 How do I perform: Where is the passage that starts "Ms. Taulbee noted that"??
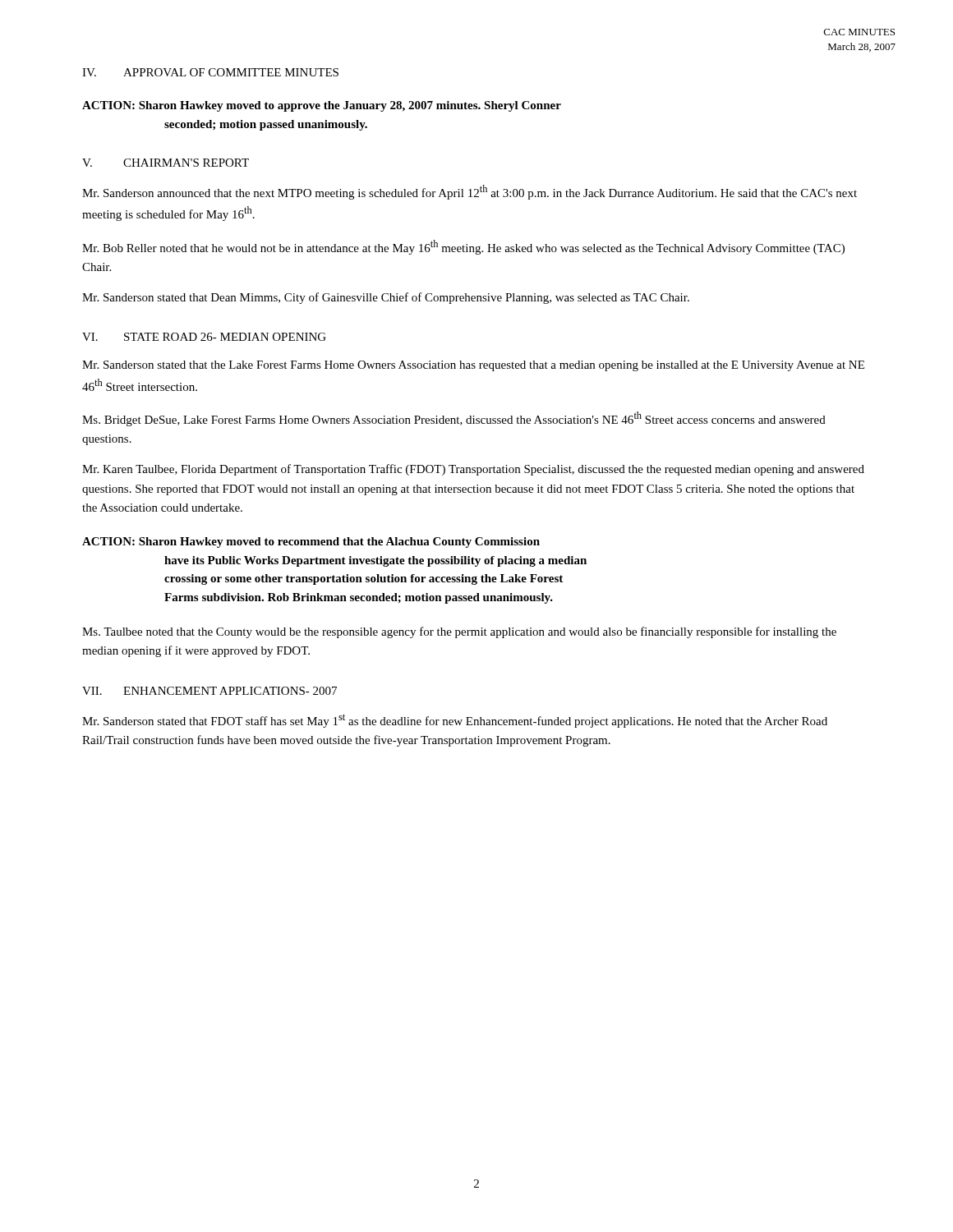pyautogui.click(x=459, y=641)
